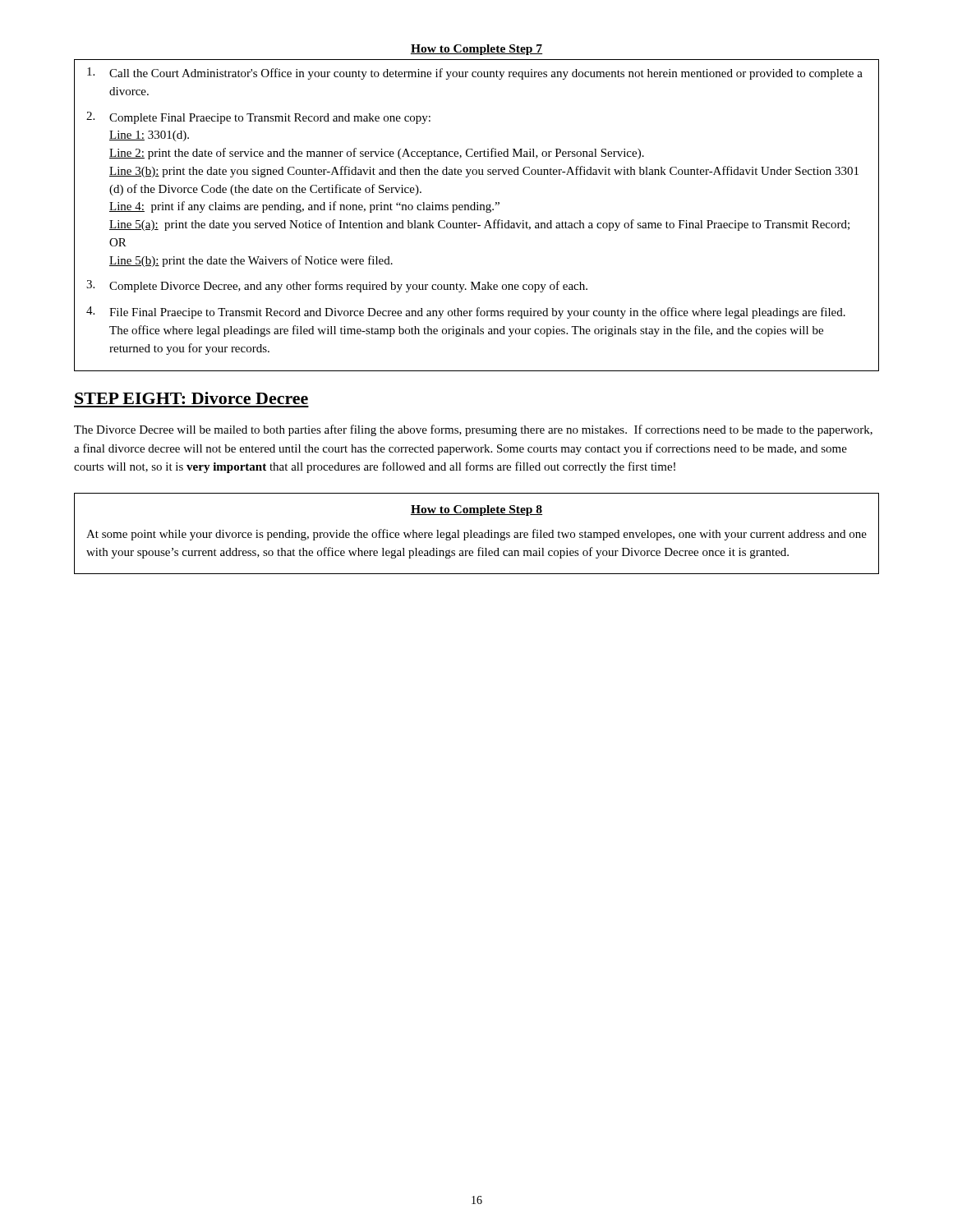This screenshot has height=1232, width=953.
Task: Find the title that says "STEP EIGHT: Divorce Decree"
Action: [191, 398]
